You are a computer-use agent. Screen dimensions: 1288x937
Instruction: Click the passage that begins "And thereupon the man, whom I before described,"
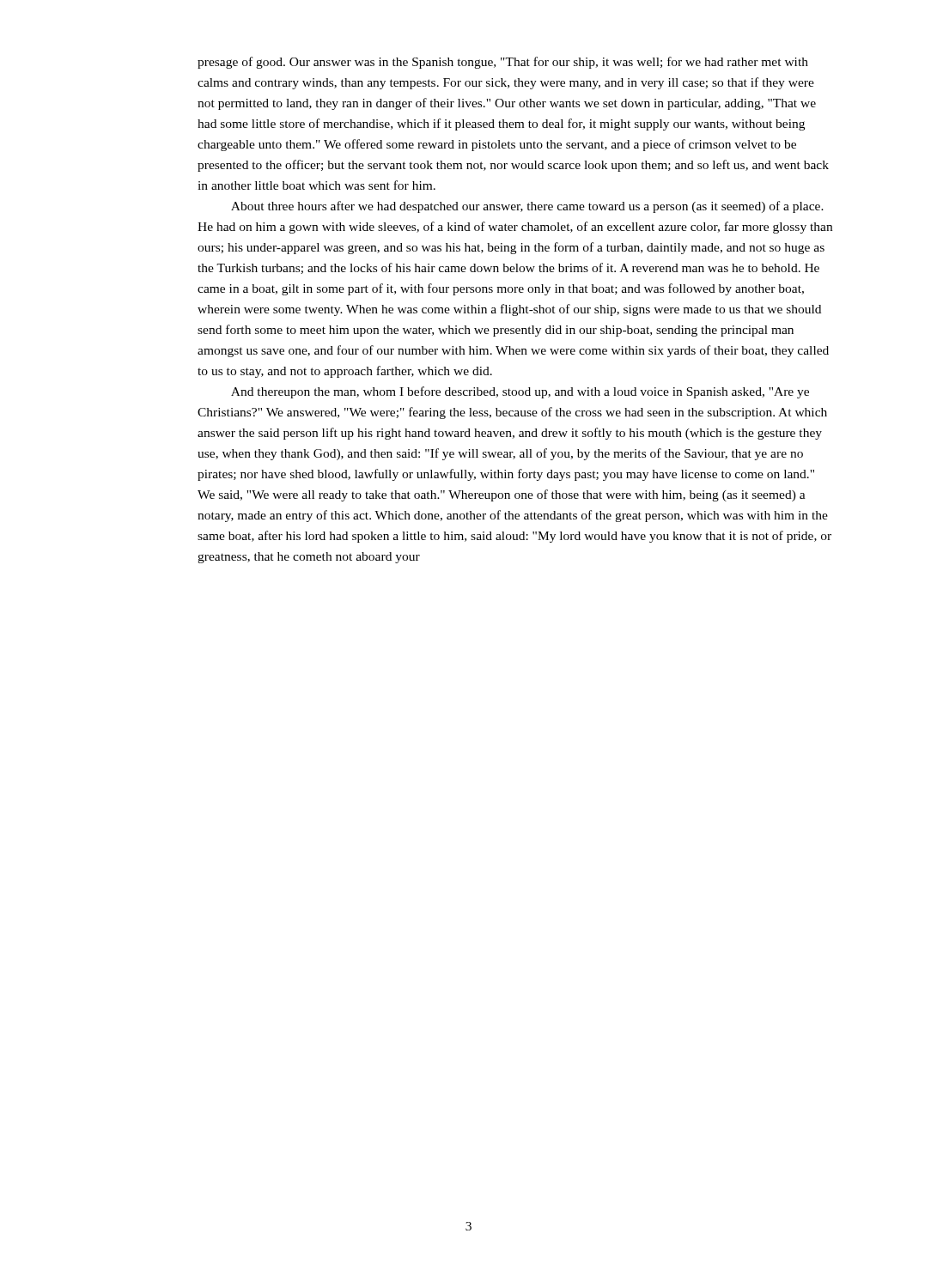click(x=515, y=474)
